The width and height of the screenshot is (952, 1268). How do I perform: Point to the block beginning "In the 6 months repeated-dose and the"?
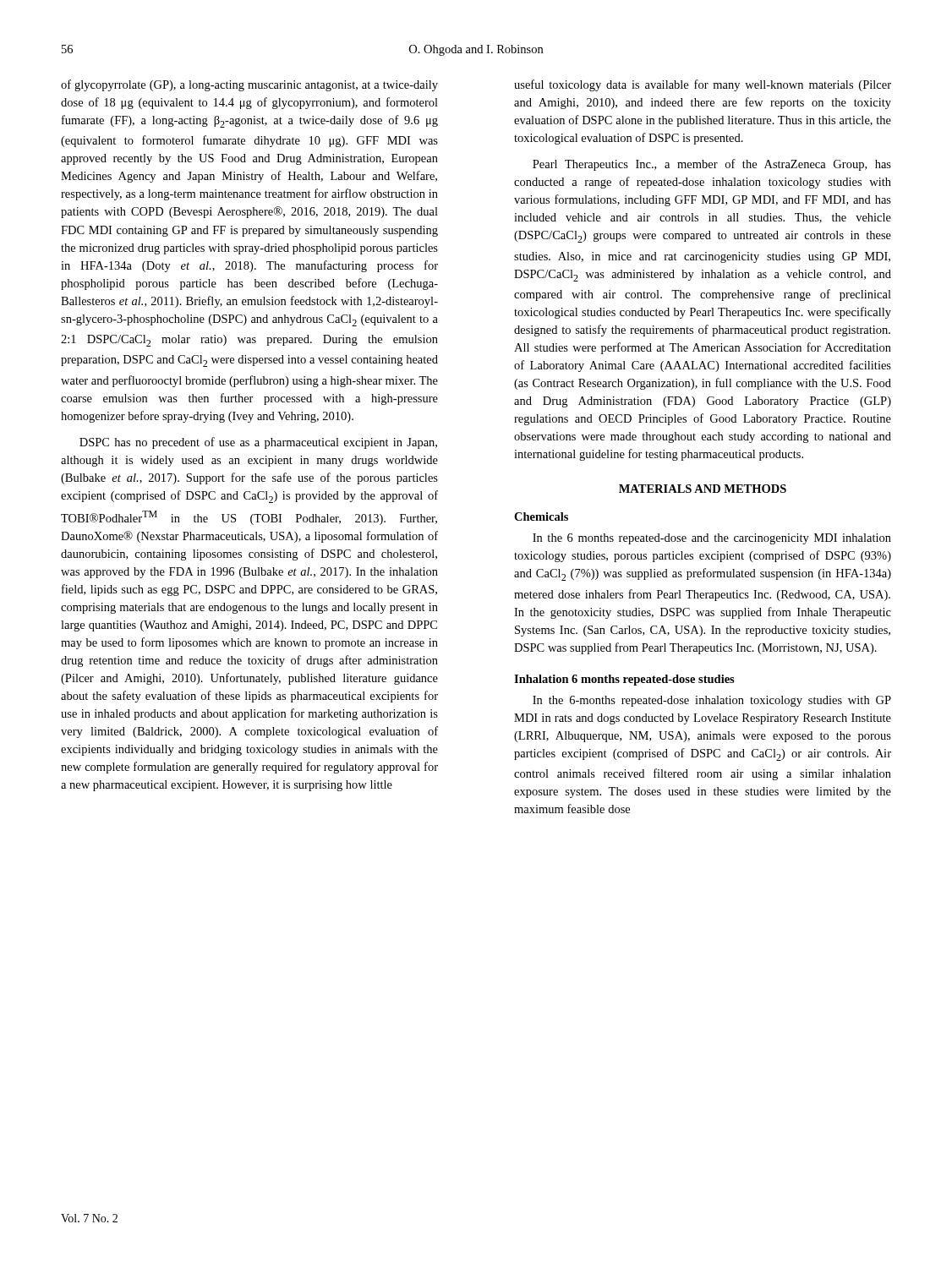click(x=703, y=593)
